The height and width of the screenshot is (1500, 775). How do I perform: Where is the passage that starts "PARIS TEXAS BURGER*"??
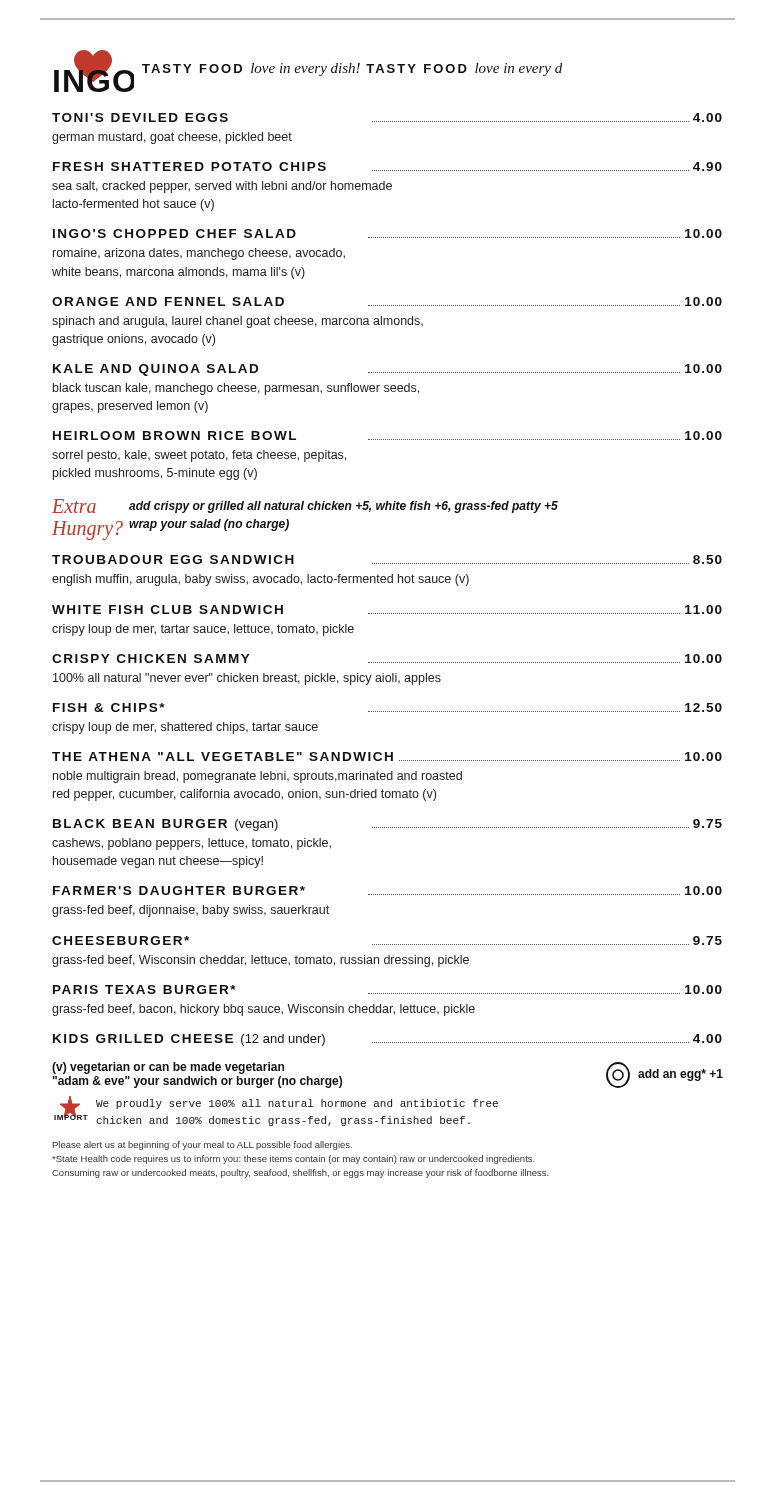pos(388,1000)
